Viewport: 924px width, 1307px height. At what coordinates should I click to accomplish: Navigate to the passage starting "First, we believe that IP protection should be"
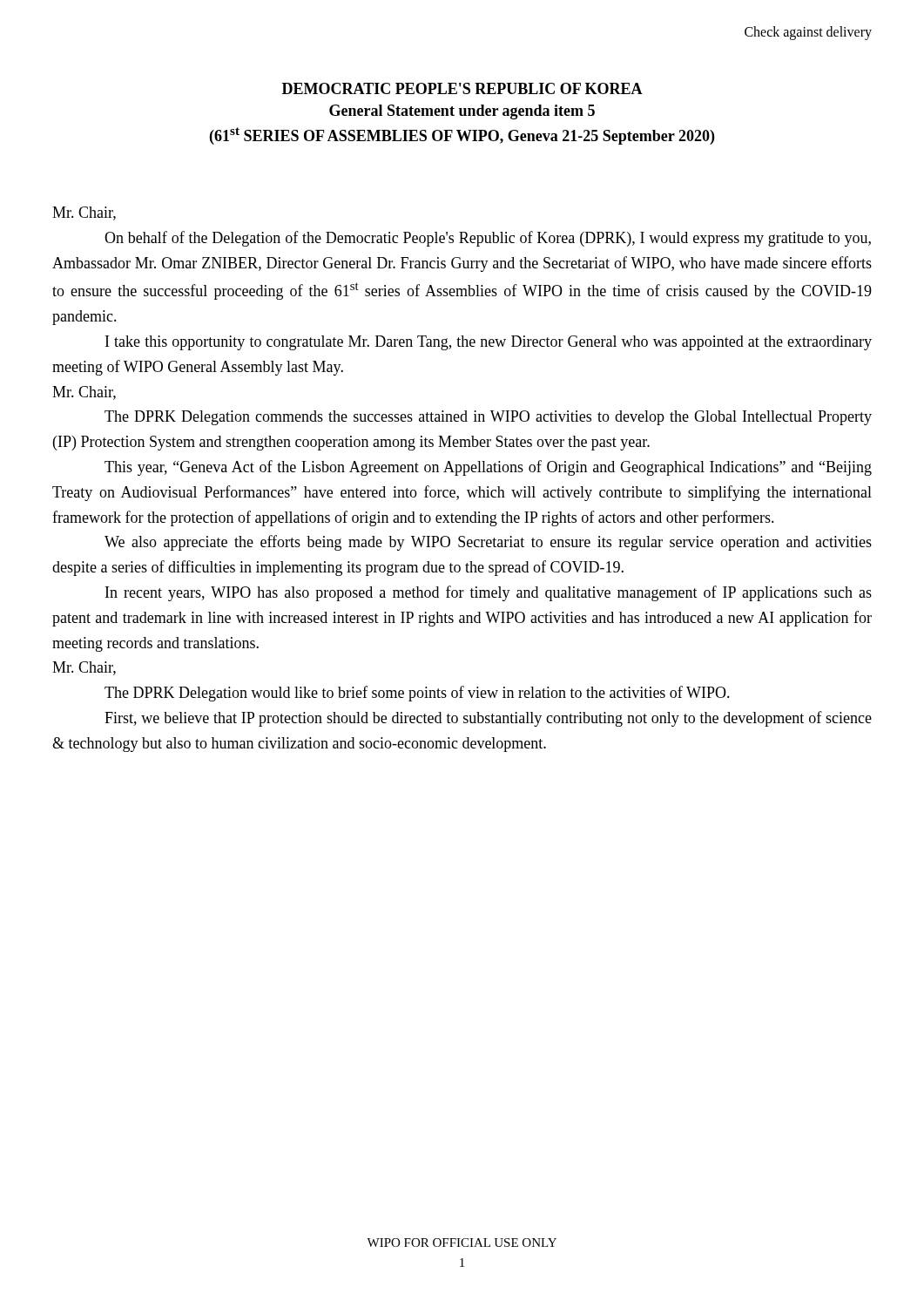click(x=462, y=730)
